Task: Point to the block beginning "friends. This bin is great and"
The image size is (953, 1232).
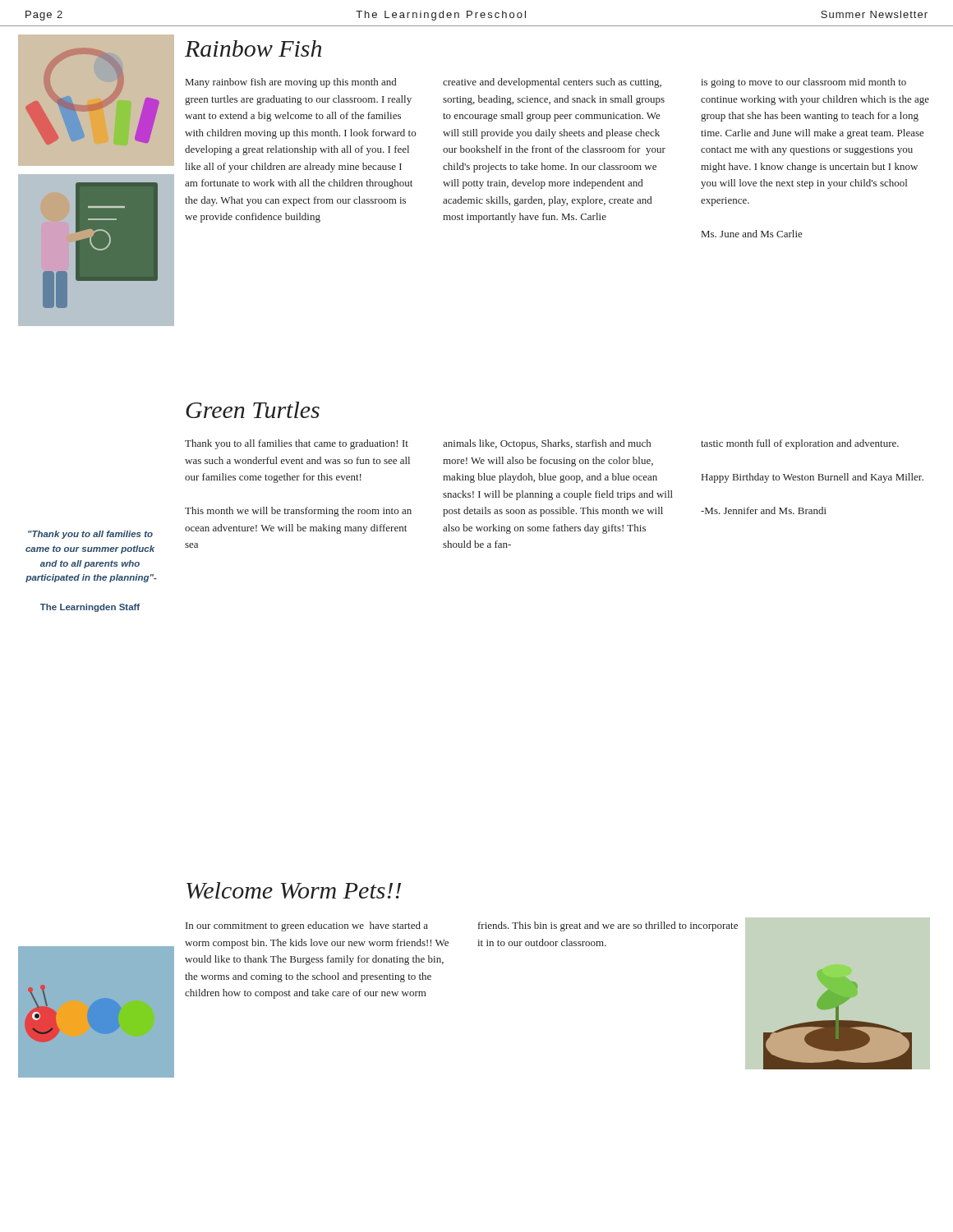Action: [608, 934]
